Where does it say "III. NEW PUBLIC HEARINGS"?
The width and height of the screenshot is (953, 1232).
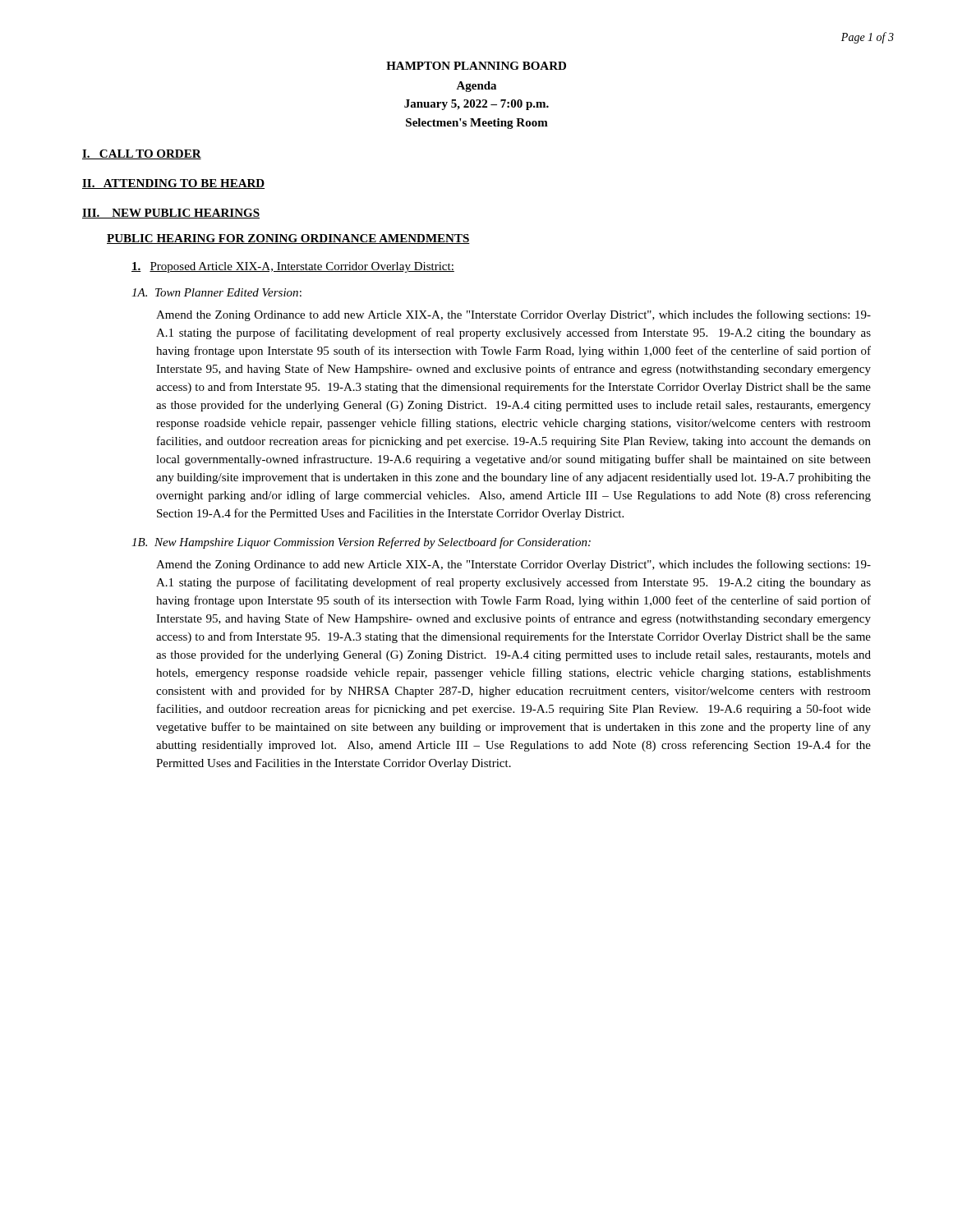[x=171, y=214]
